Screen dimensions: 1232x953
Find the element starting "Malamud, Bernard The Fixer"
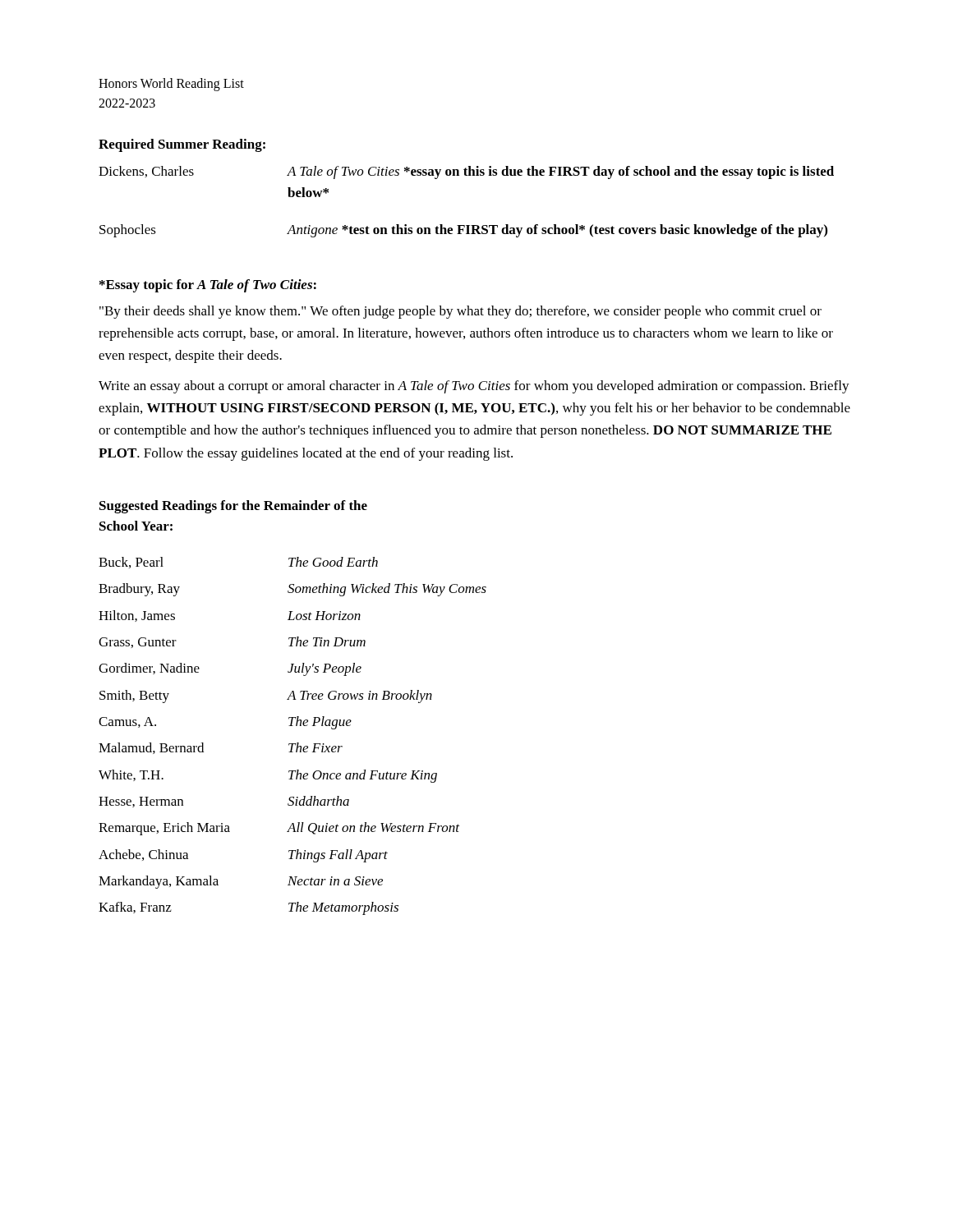coord(137,748)
